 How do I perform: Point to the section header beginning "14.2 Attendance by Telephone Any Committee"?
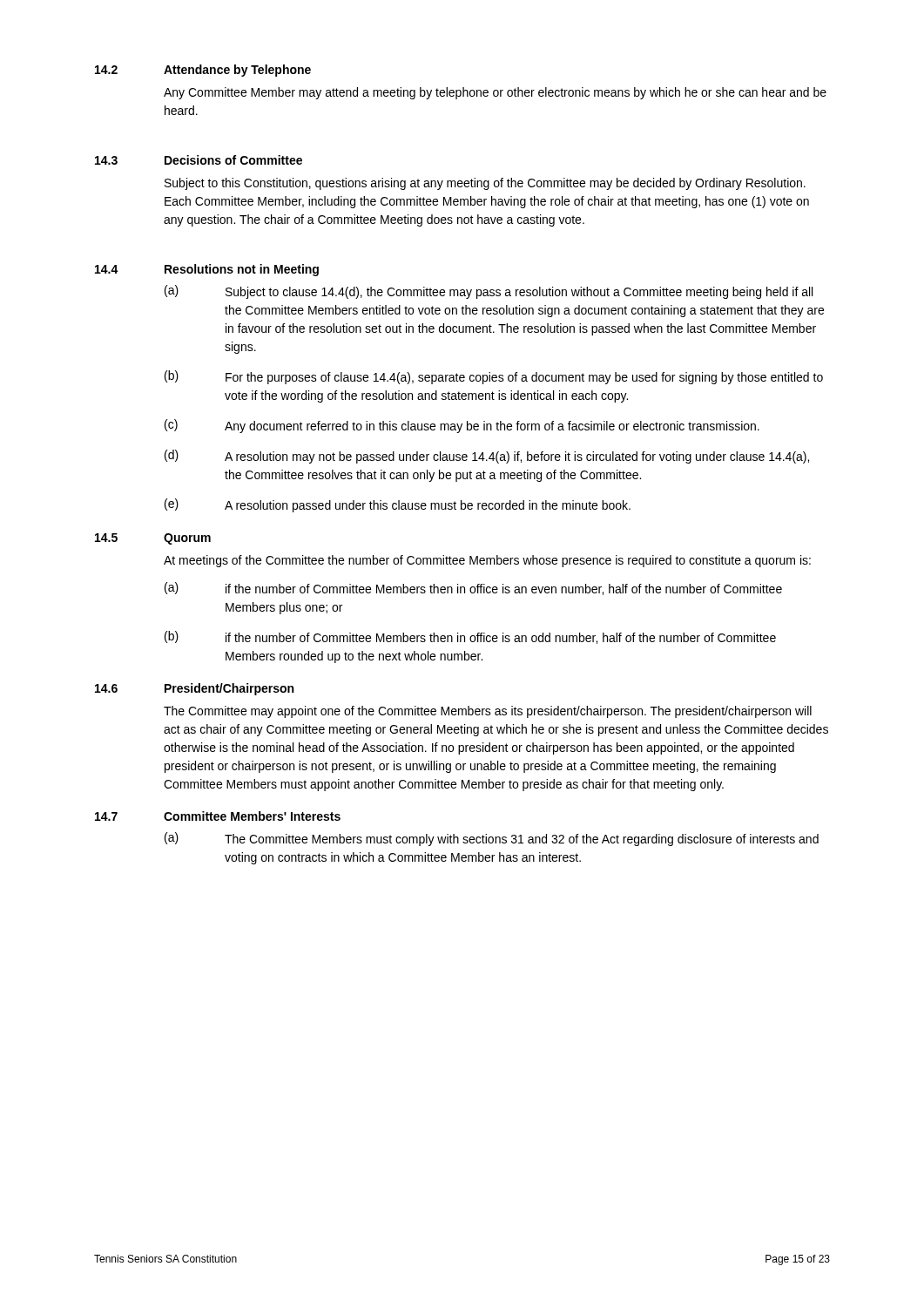(462, 91)
